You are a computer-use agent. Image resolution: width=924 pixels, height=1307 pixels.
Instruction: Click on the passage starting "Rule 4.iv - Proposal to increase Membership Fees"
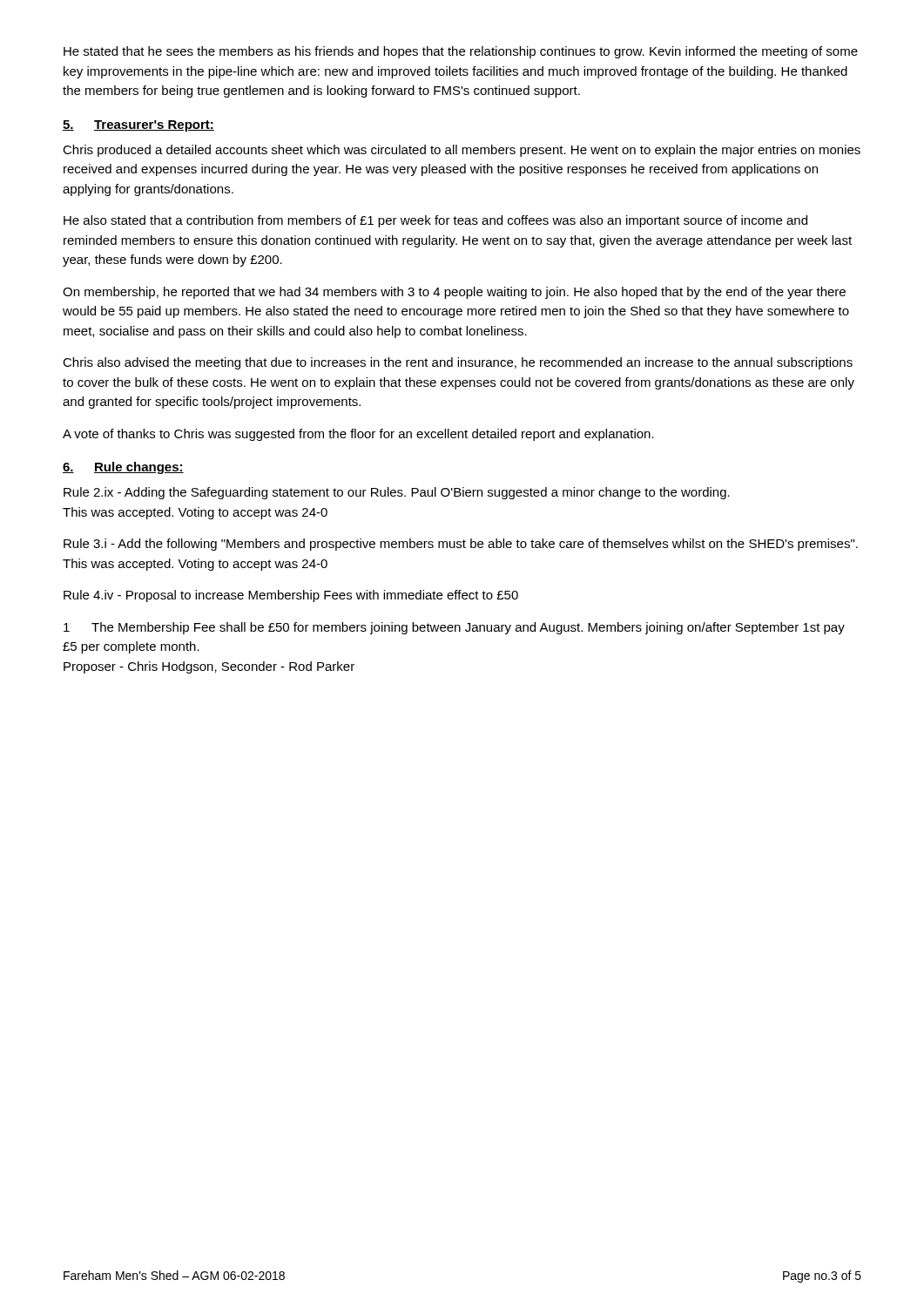(462, 595)
